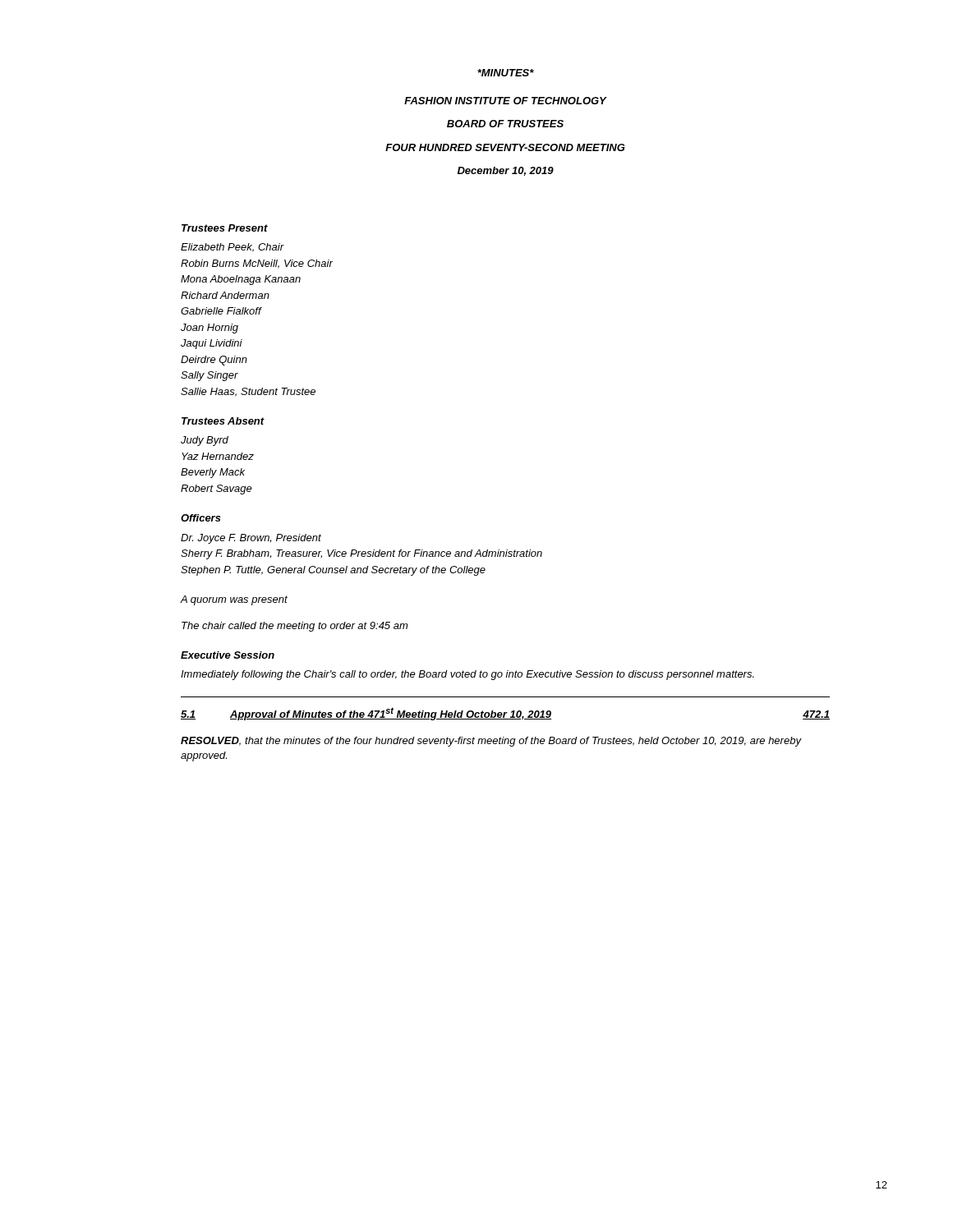Locate the block of text that opens with "Sherry F. Brabham, Treasurer, Vice President for Finance"
Viewport: 953px width, 1232px height.
(362, 553)
